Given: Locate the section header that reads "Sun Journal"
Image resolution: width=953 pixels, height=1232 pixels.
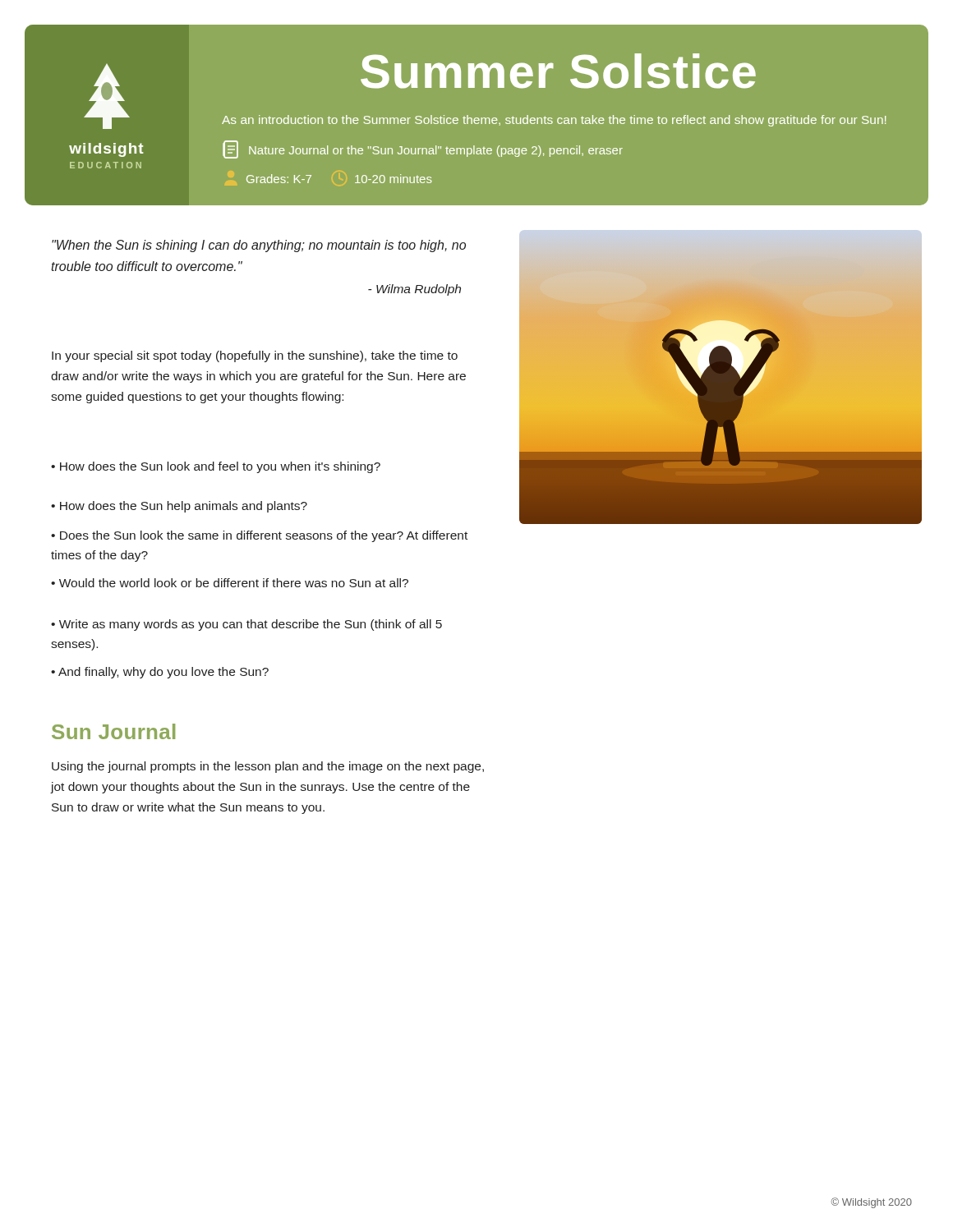Looking at the screenshot, I should [x=114, y=732].
